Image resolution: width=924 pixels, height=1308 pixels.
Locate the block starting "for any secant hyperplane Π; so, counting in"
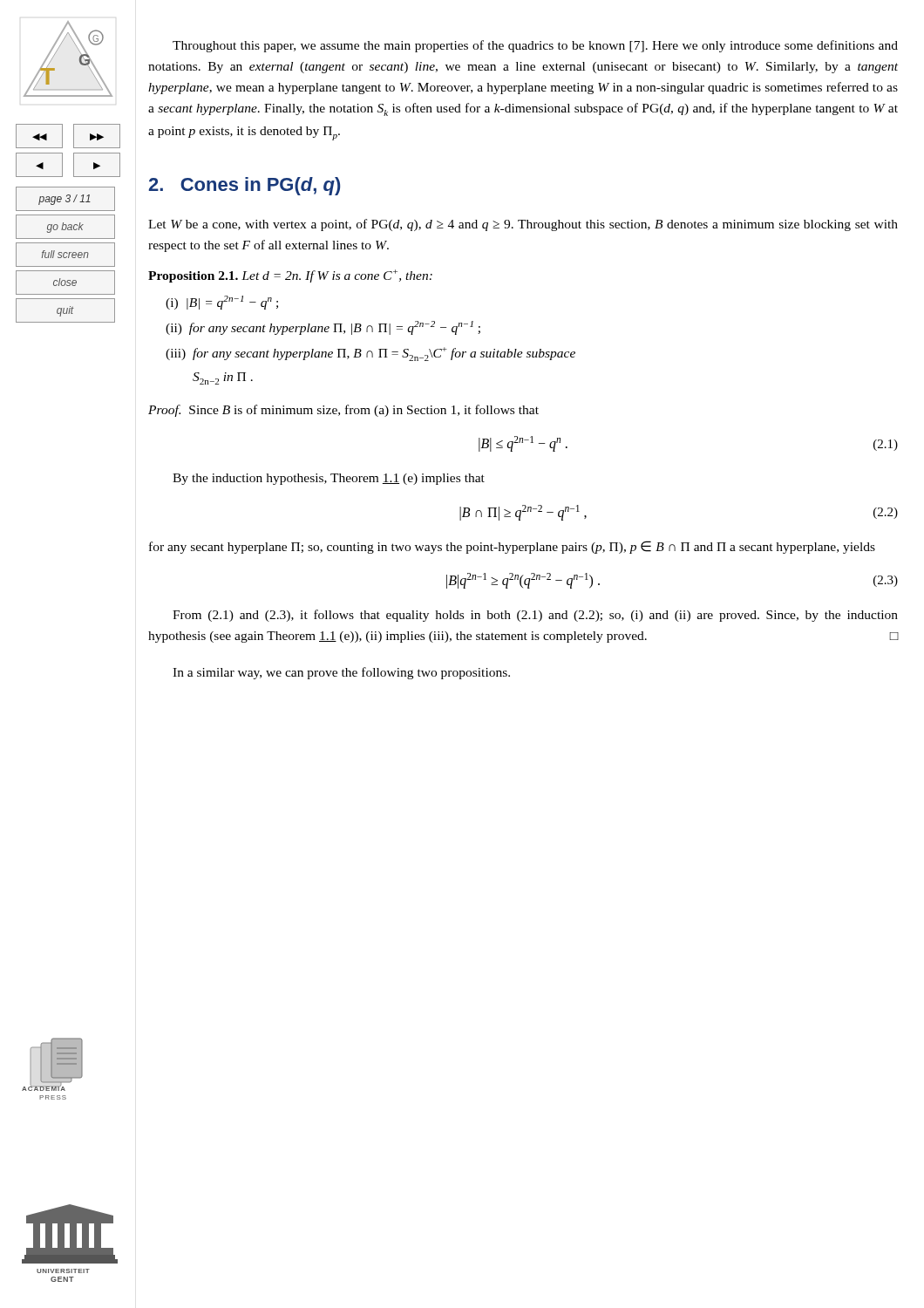512,546
